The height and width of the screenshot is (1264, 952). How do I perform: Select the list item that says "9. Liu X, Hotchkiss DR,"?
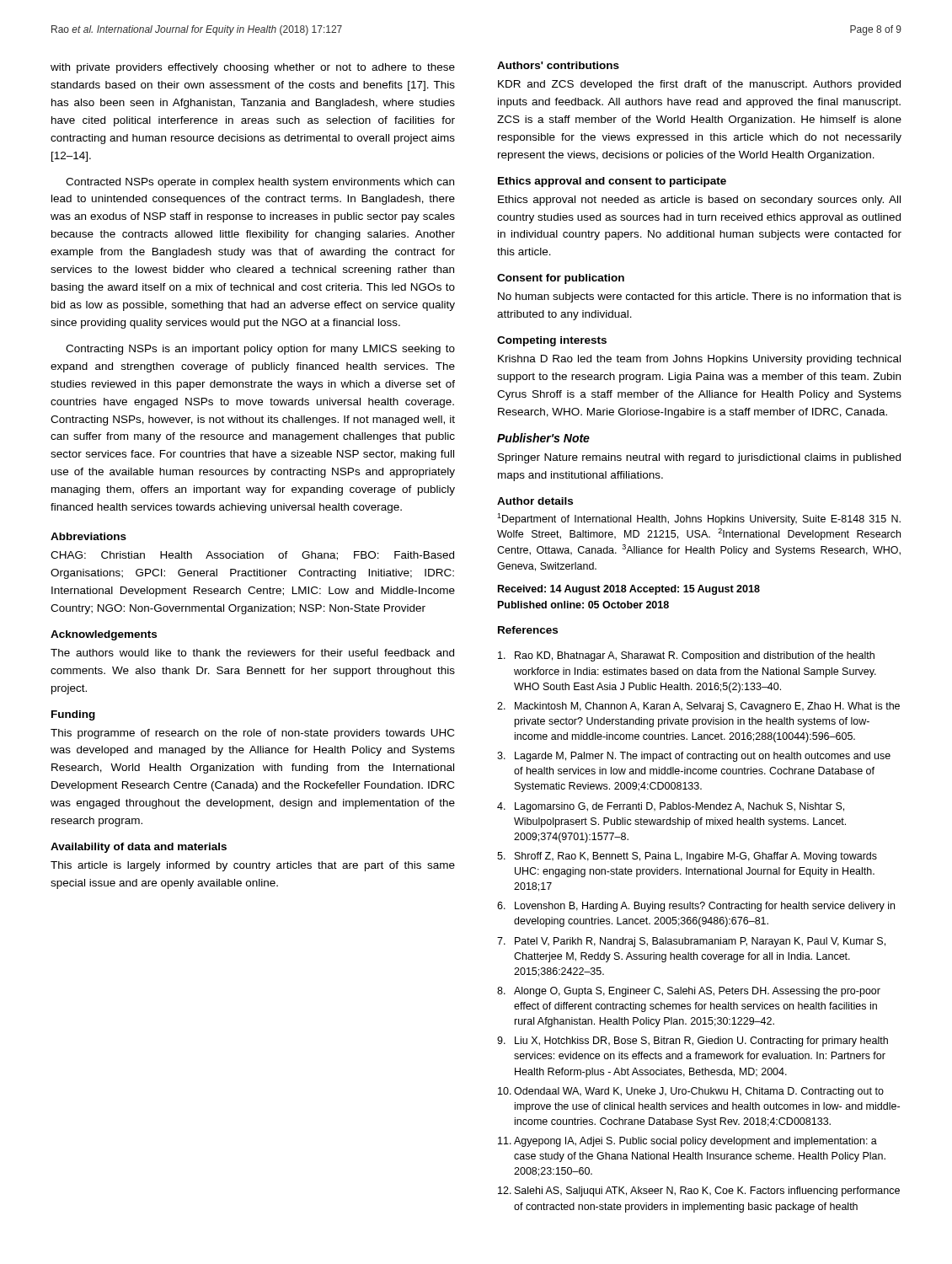tap(699, 1056)
